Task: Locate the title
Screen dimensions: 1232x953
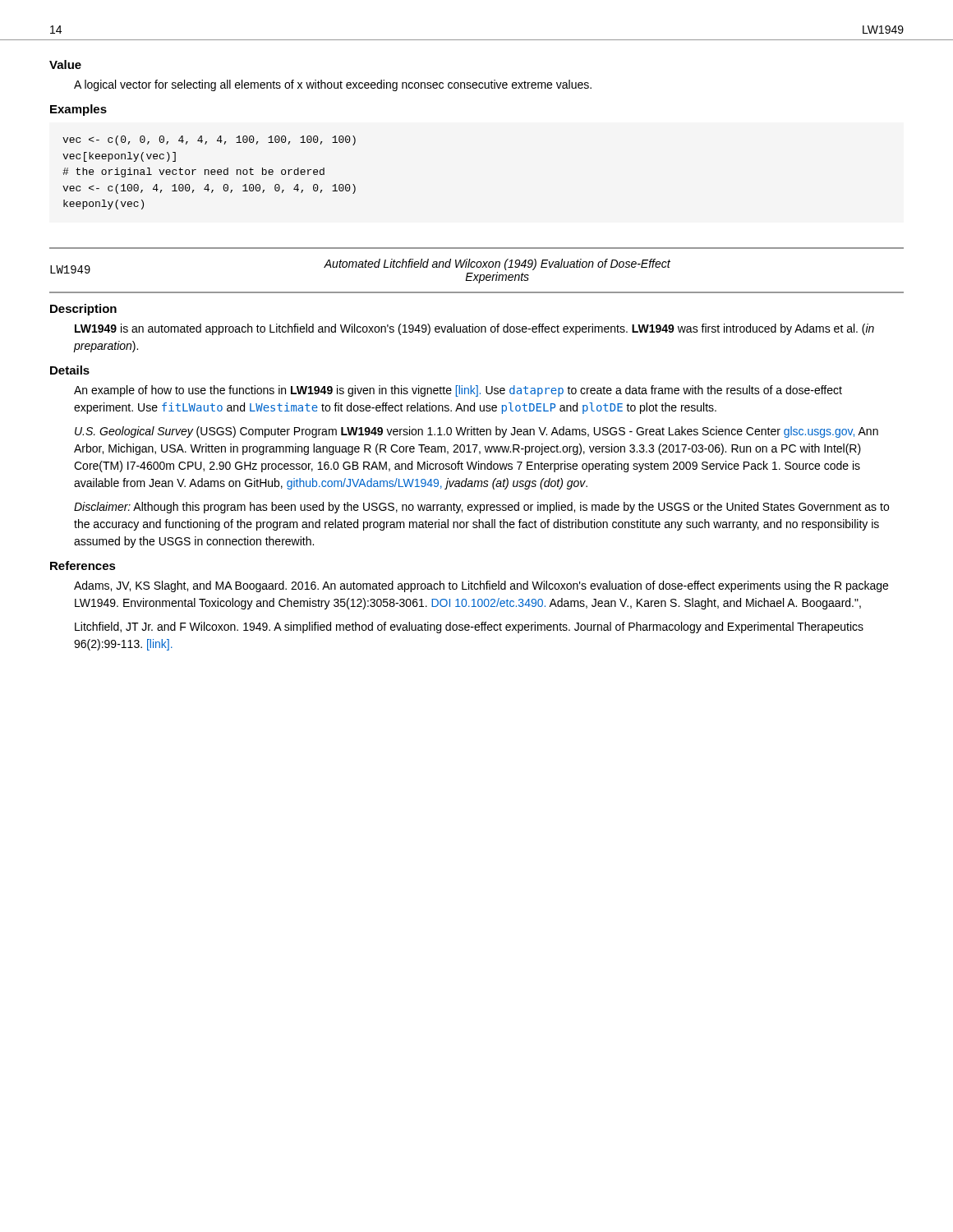Action: click(476, 270)
